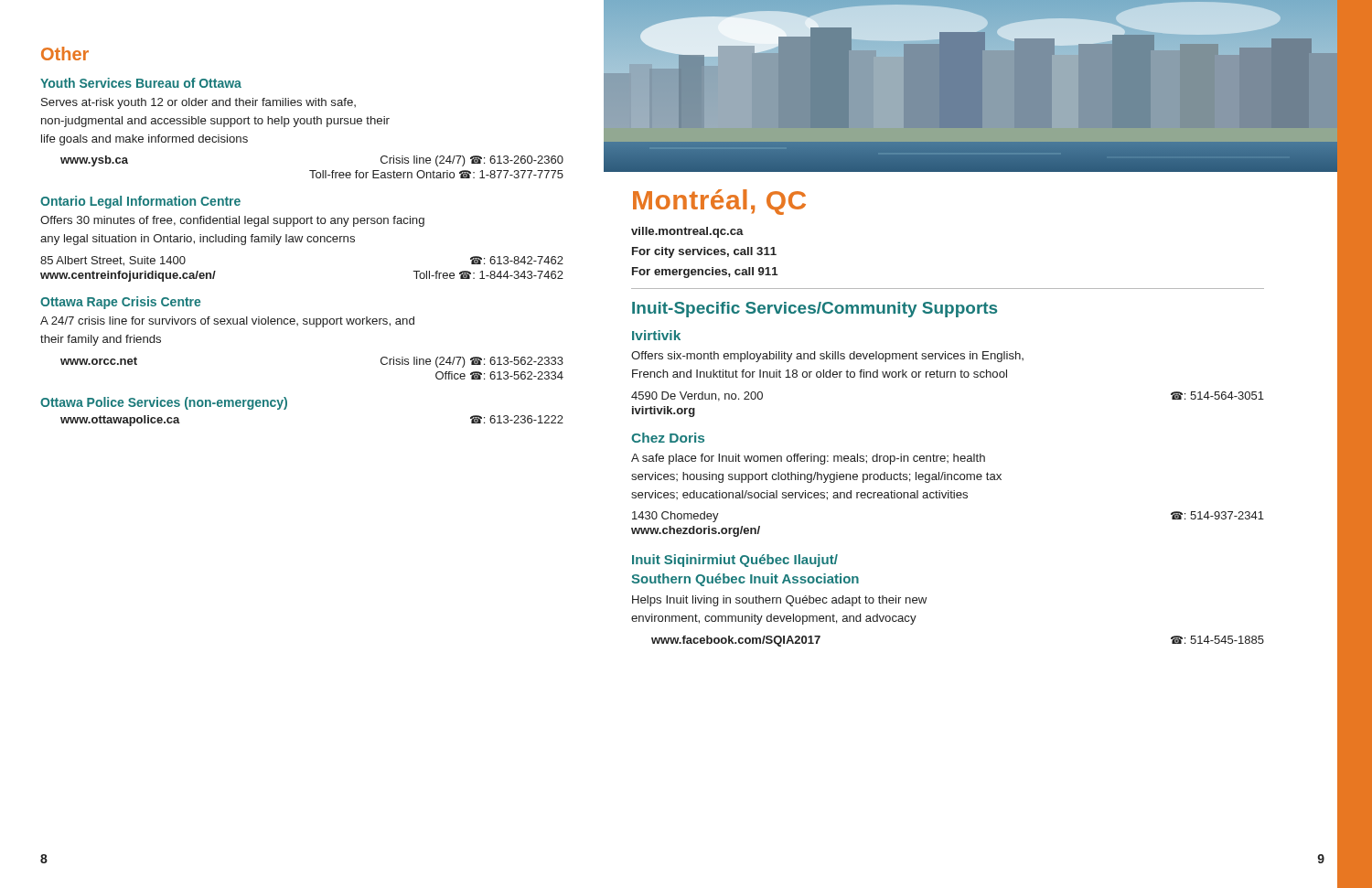
Task: Click on the block starting "Ontario Legal Information Centre"
Action: 141,202
